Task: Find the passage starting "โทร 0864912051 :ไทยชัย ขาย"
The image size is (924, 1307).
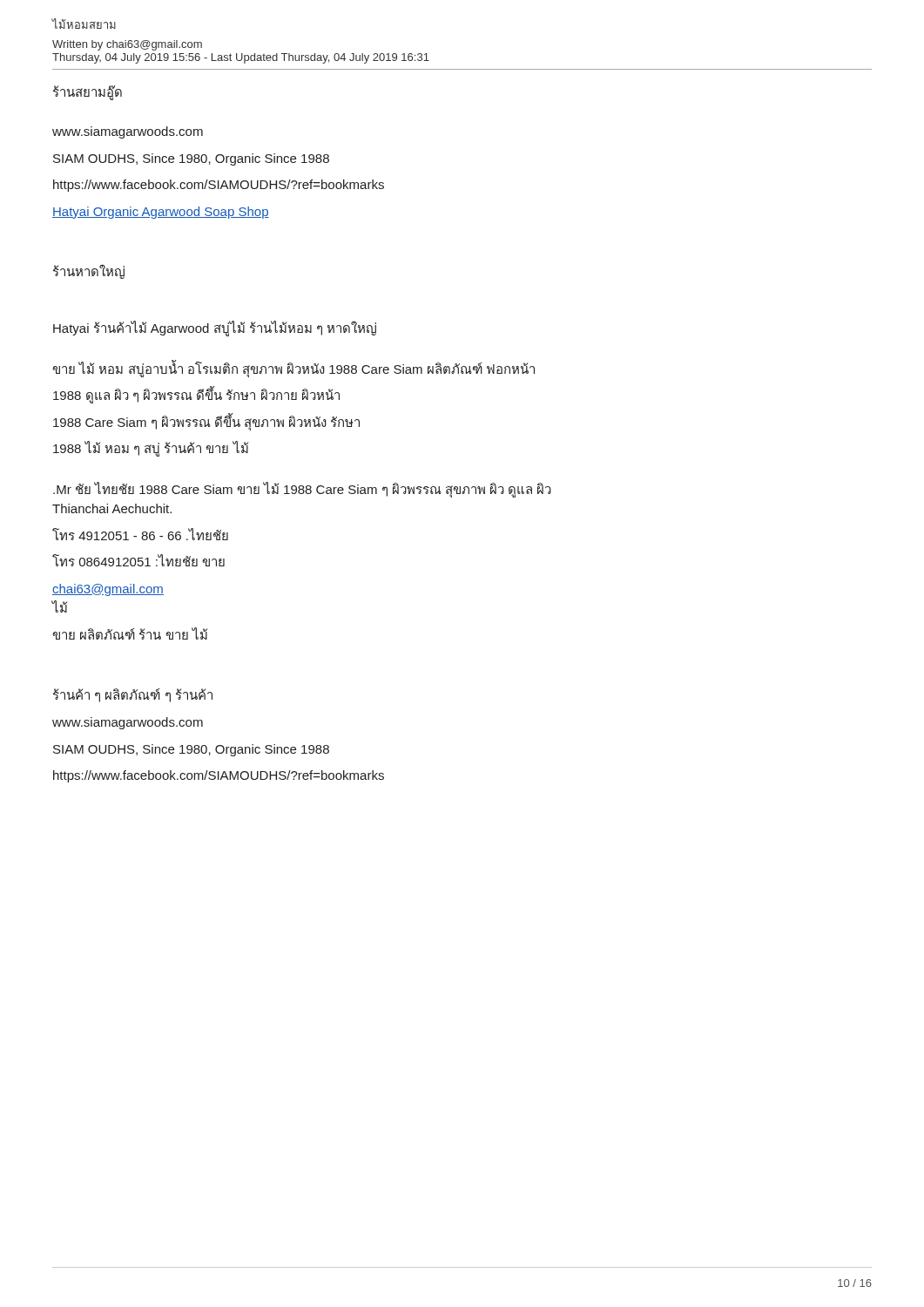Action: [x=139, y=562]
